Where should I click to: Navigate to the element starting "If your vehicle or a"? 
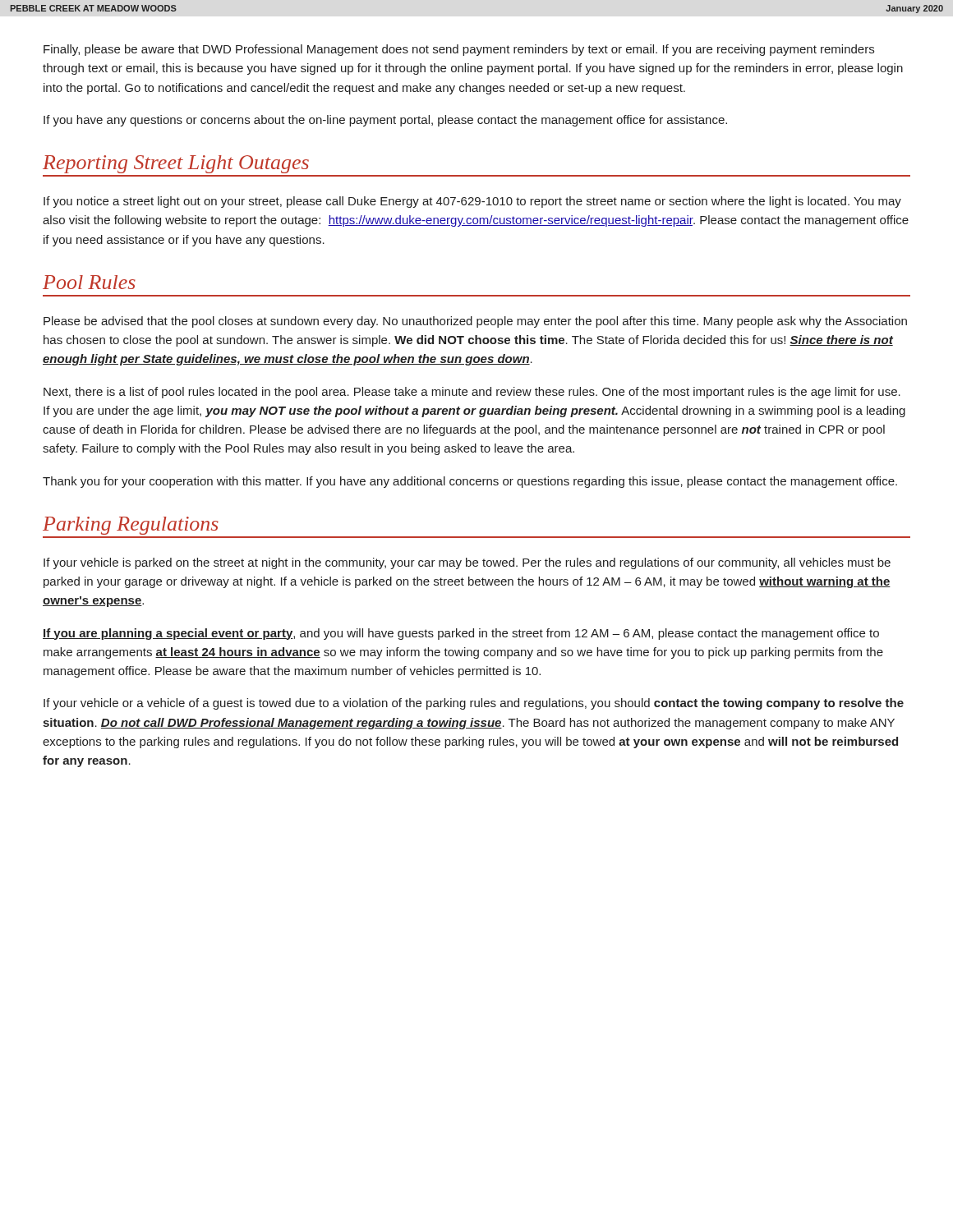point(473,732)
